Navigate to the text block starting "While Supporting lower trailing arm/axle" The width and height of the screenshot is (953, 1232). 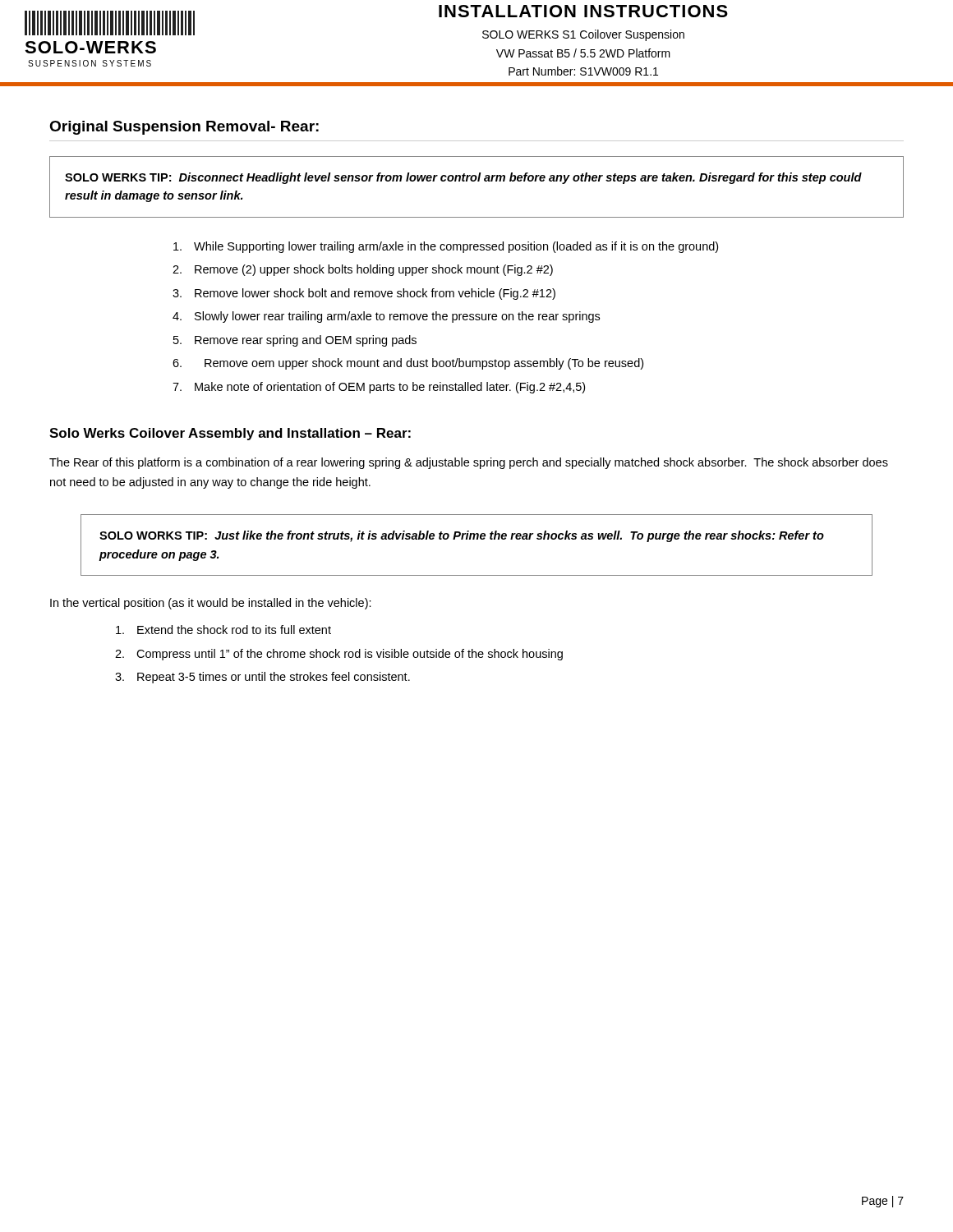coord(446,247)
